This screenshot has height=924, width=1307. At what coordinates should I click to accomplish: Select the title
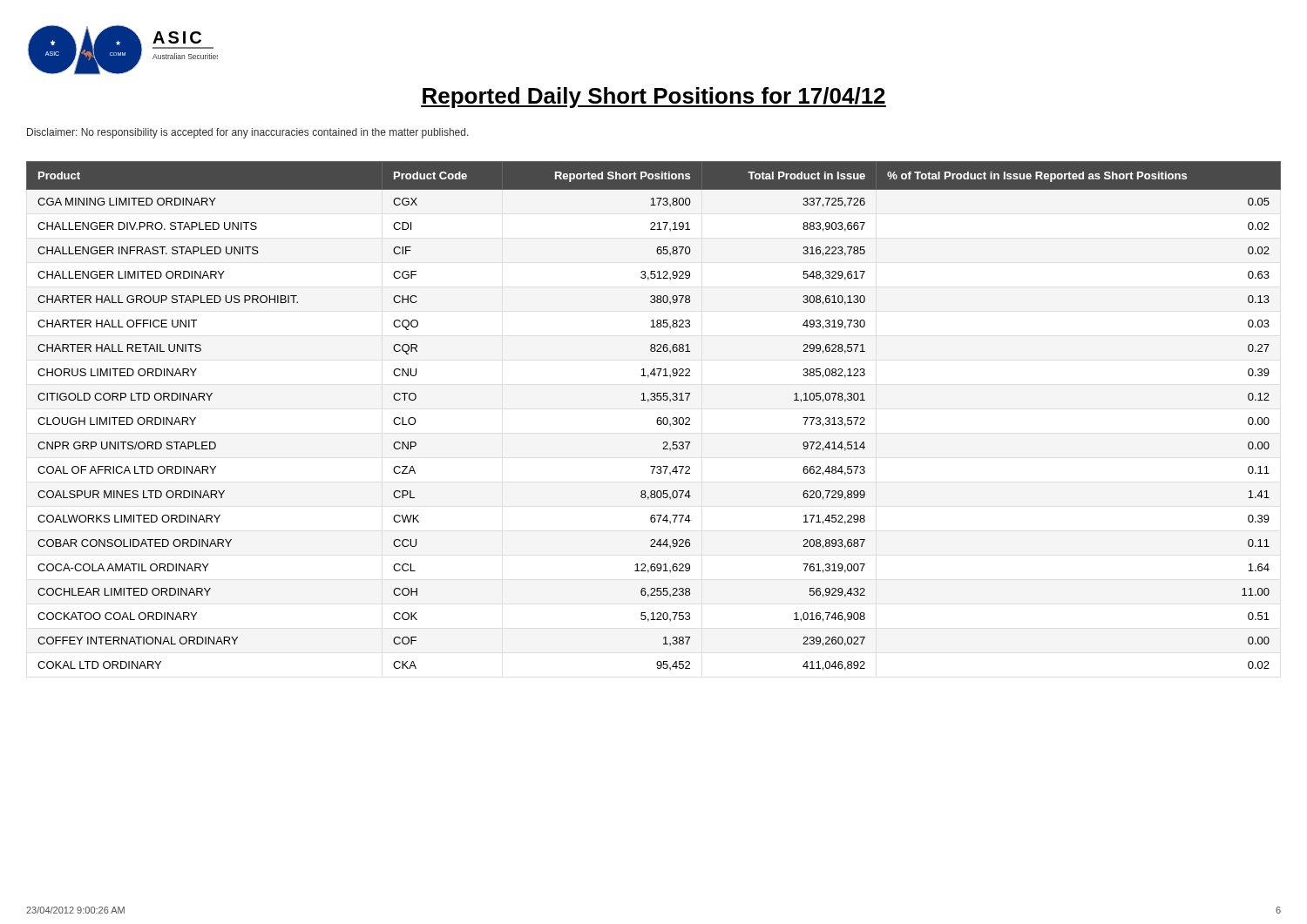tap(654, 96)
